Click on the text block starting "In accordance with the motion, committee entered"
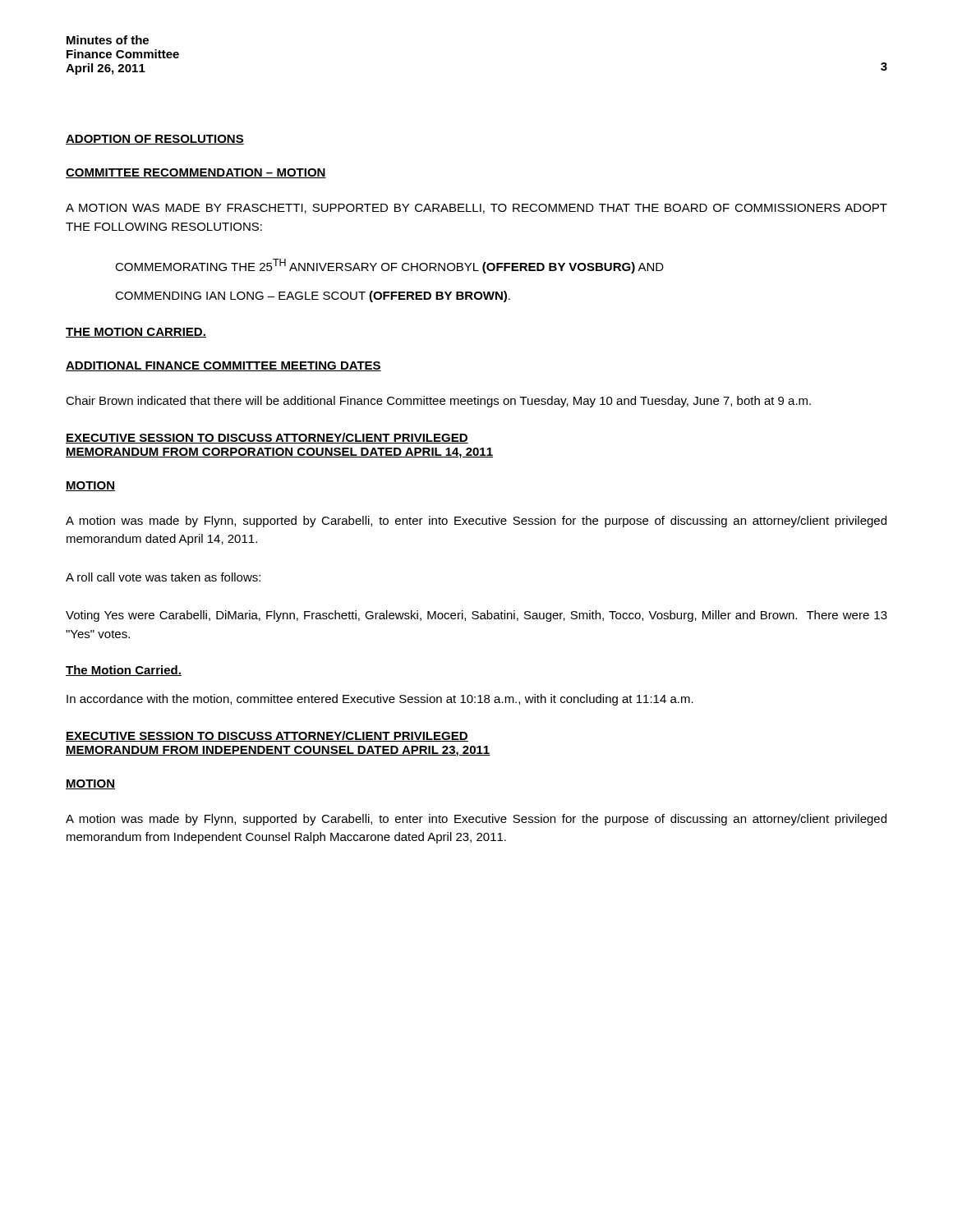953x1232 pixels. 380,699
